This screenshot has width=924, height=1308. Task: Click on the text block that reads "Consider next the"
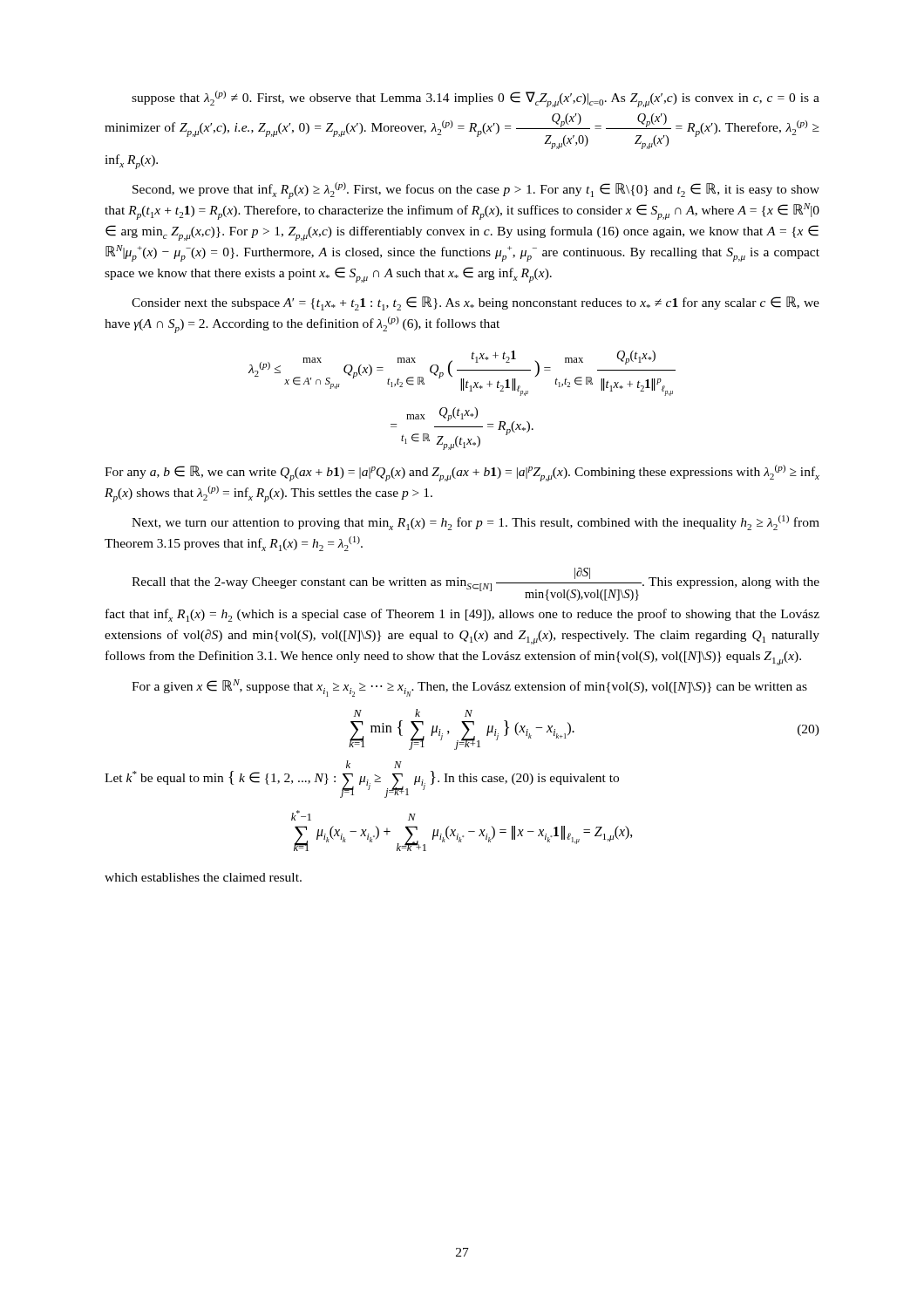[x=462, y=313]
